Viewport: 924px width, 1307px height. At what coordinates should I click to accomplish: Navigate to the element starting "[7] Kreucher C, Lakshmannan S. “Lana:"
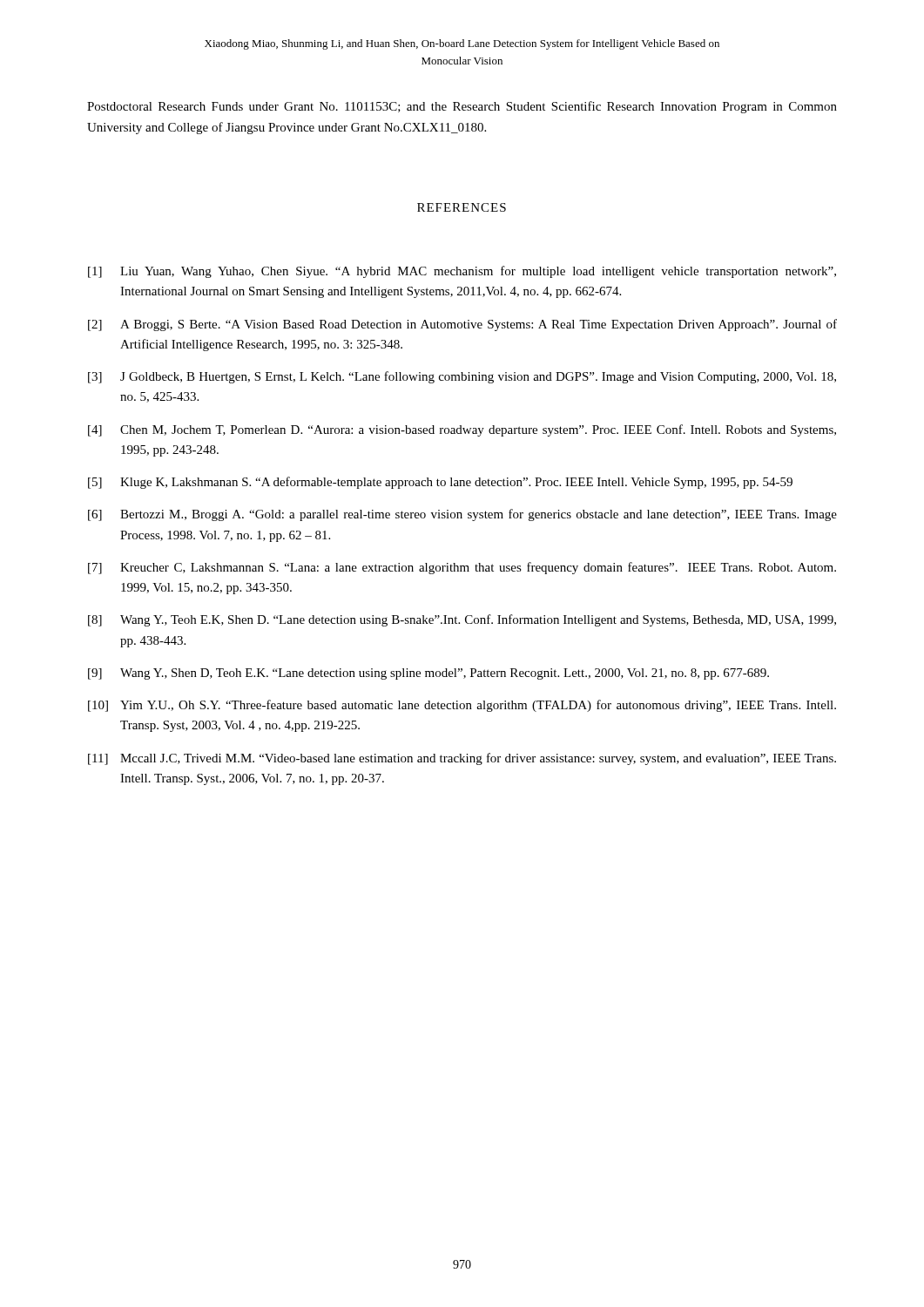point(462,578)
